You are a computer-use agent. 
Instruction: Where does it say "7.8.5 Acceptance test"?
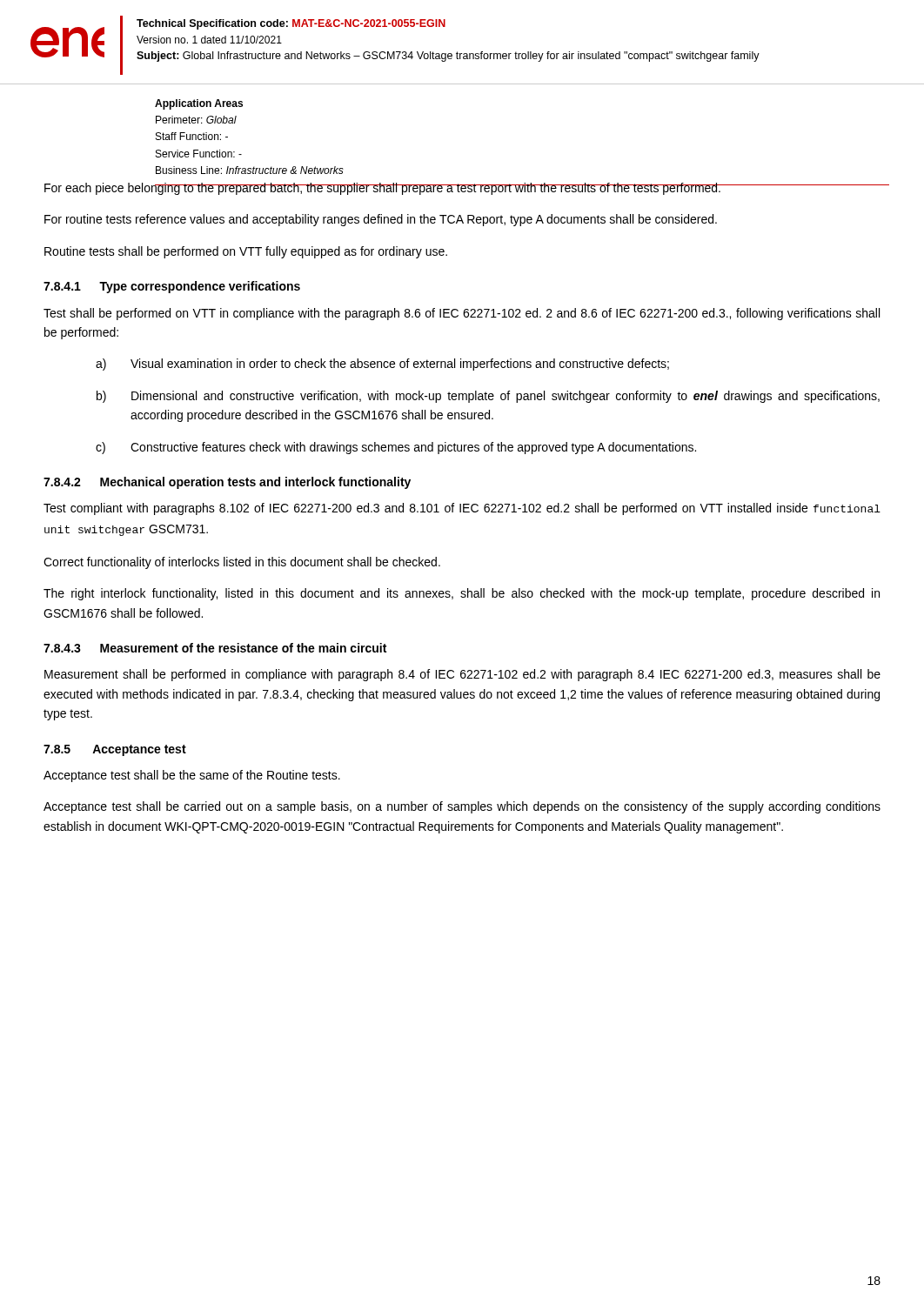pyautogui.click(x=115, y=749)
